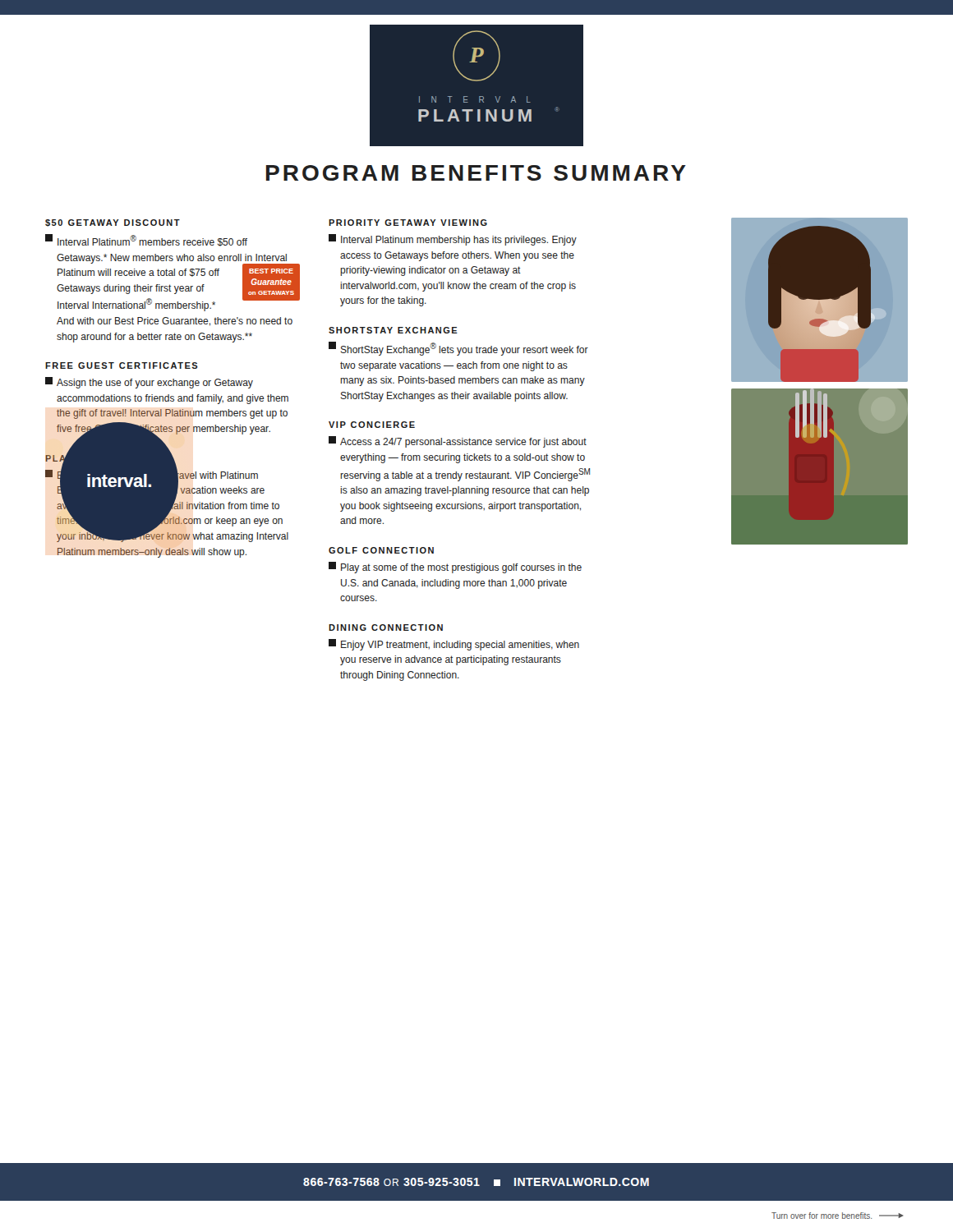Where does it say "GOLF CONNECTION"?
Viewport: 953px width, 1232px height.
tap(382, 550)
